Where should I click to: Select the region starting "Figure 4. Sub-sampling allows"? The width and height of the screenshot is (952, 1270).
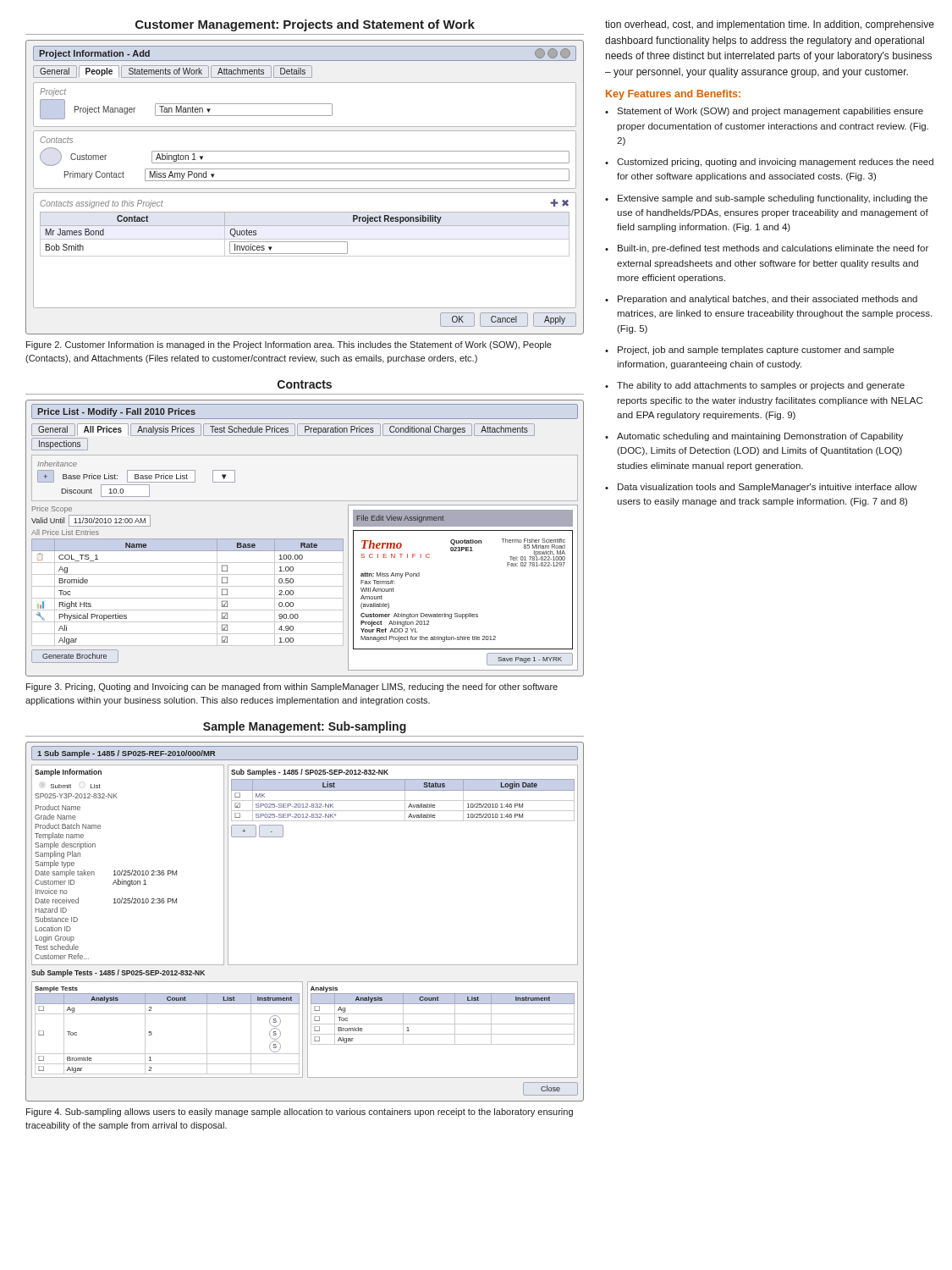(299, 1118)
